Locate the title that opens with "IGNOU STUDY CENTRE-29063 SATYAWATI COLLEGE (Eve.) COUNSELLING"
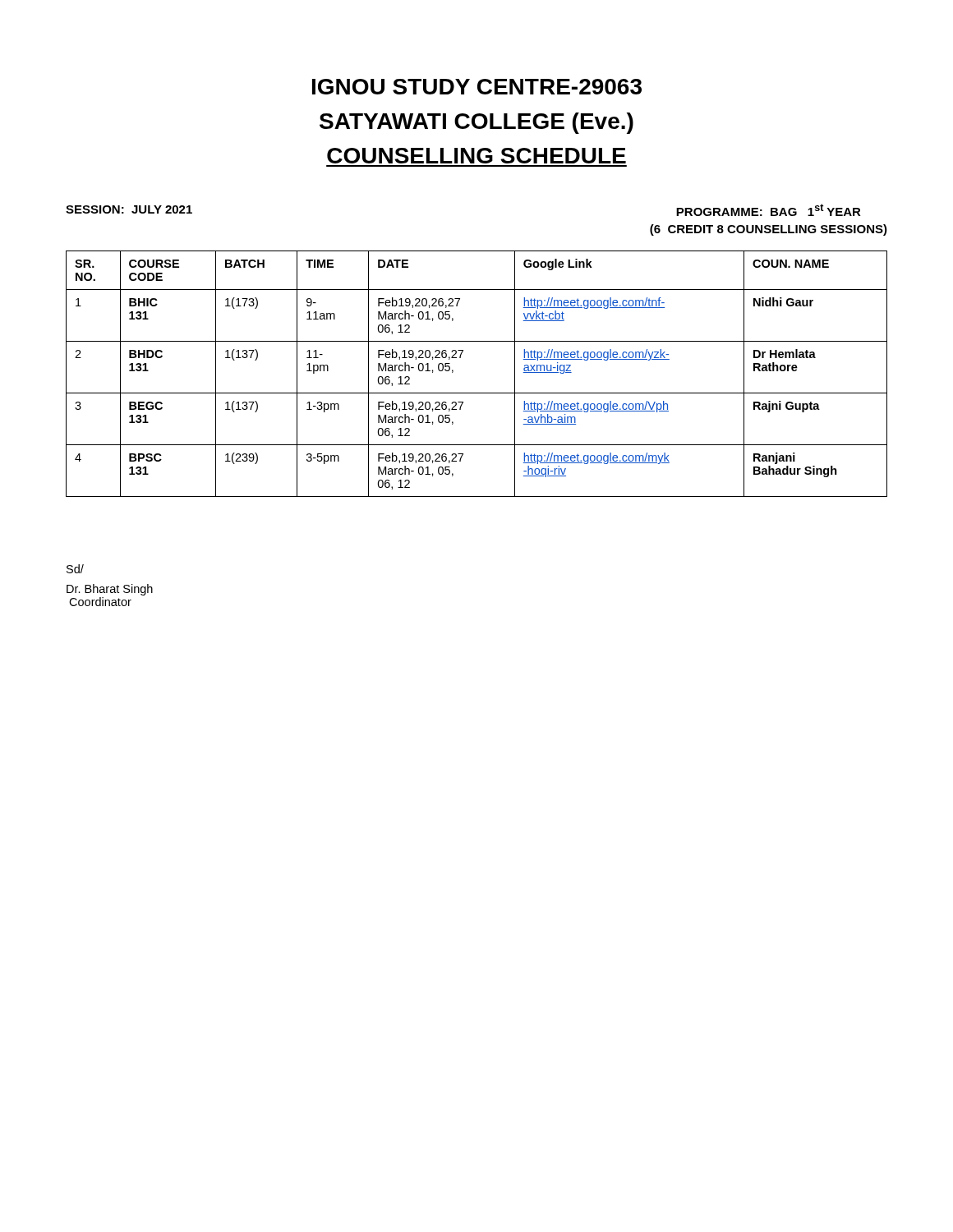This screenshot has height=1232, width=953. pos(476,122)
